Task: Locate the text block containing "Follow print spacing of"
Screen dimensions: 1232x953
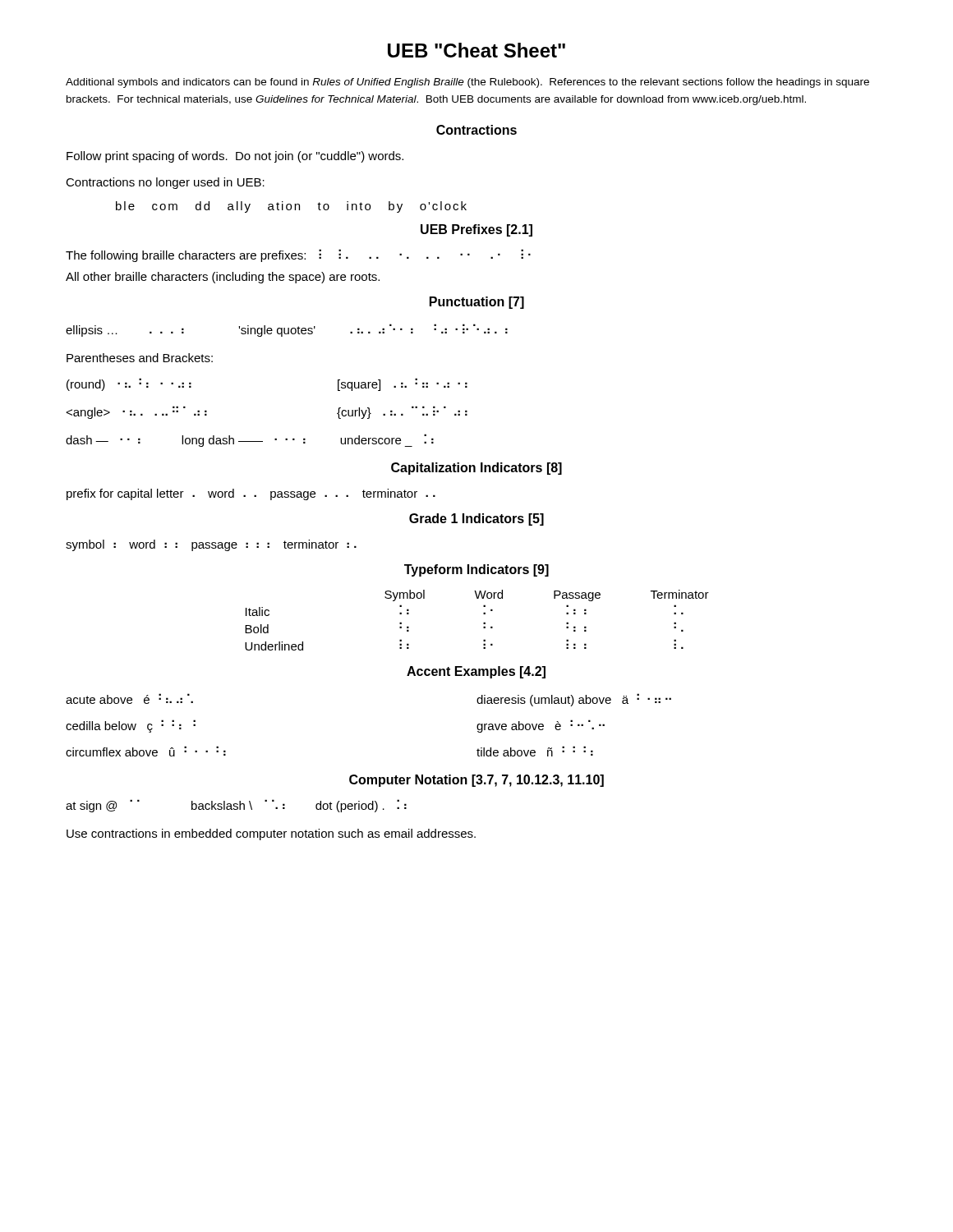Action: [235, 156]
